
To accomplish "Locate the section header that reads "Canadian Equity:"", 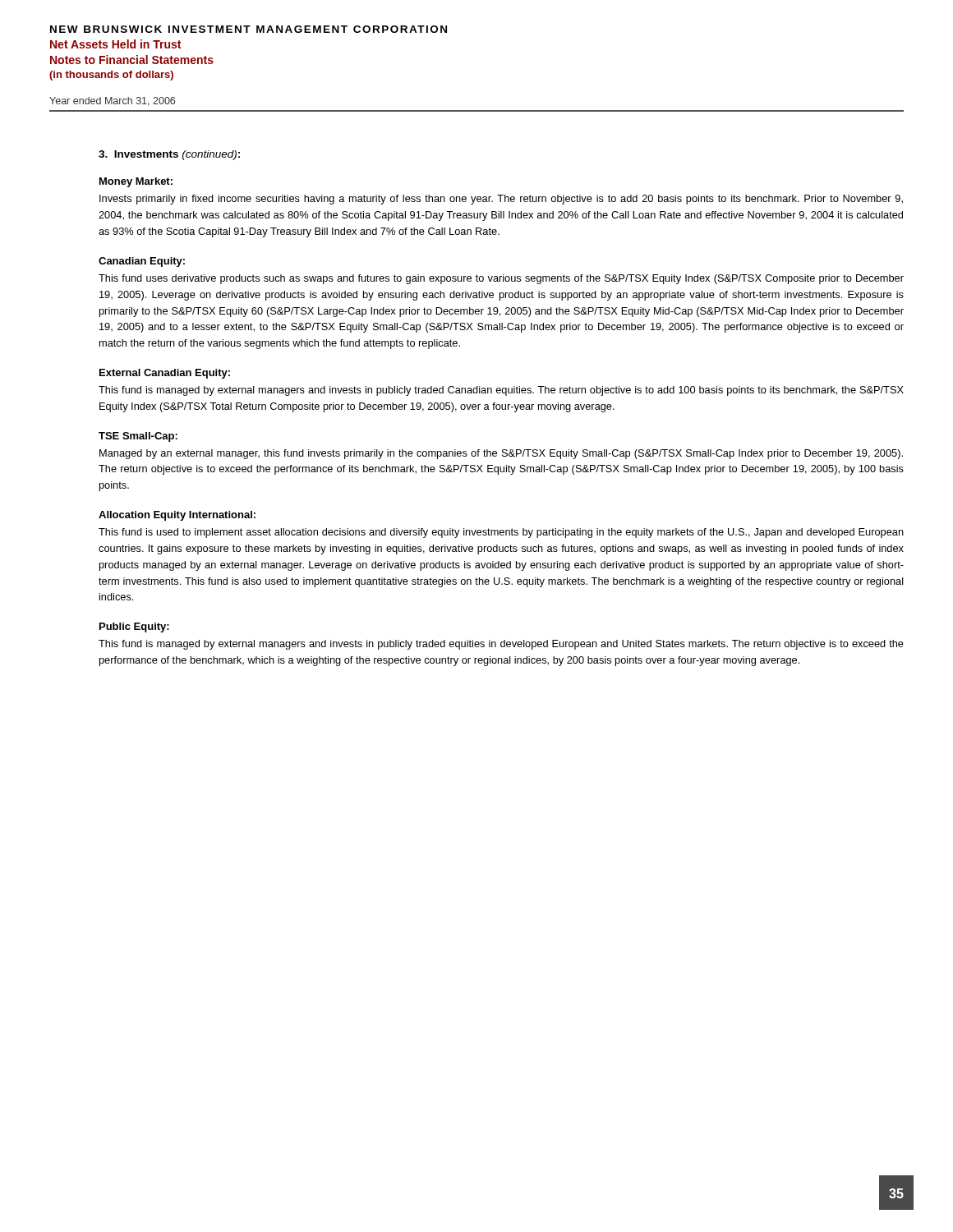I will click(142, 261).
